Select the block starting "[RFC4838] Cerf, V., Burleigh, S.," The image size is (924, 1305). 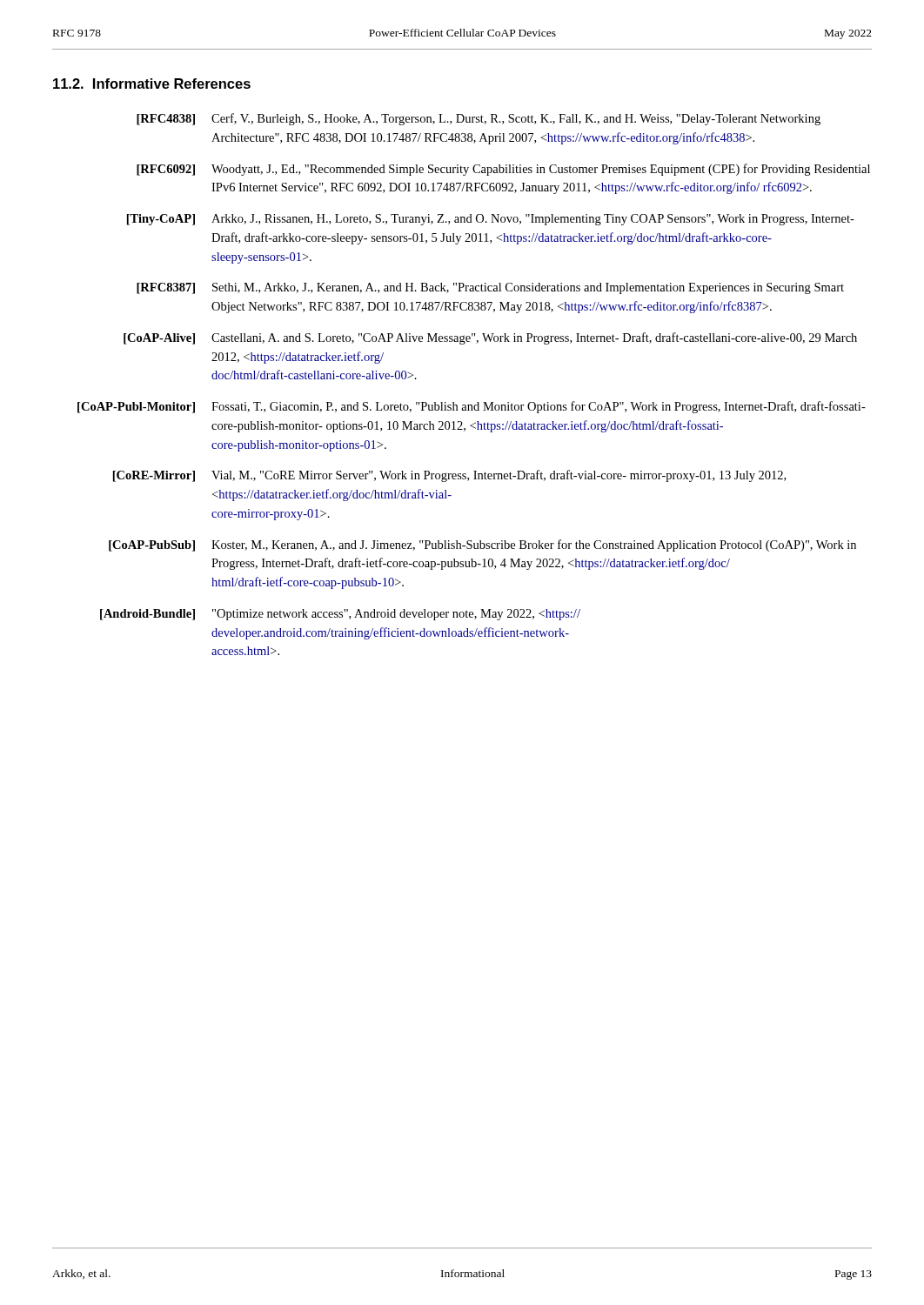(x=462, y=129)
